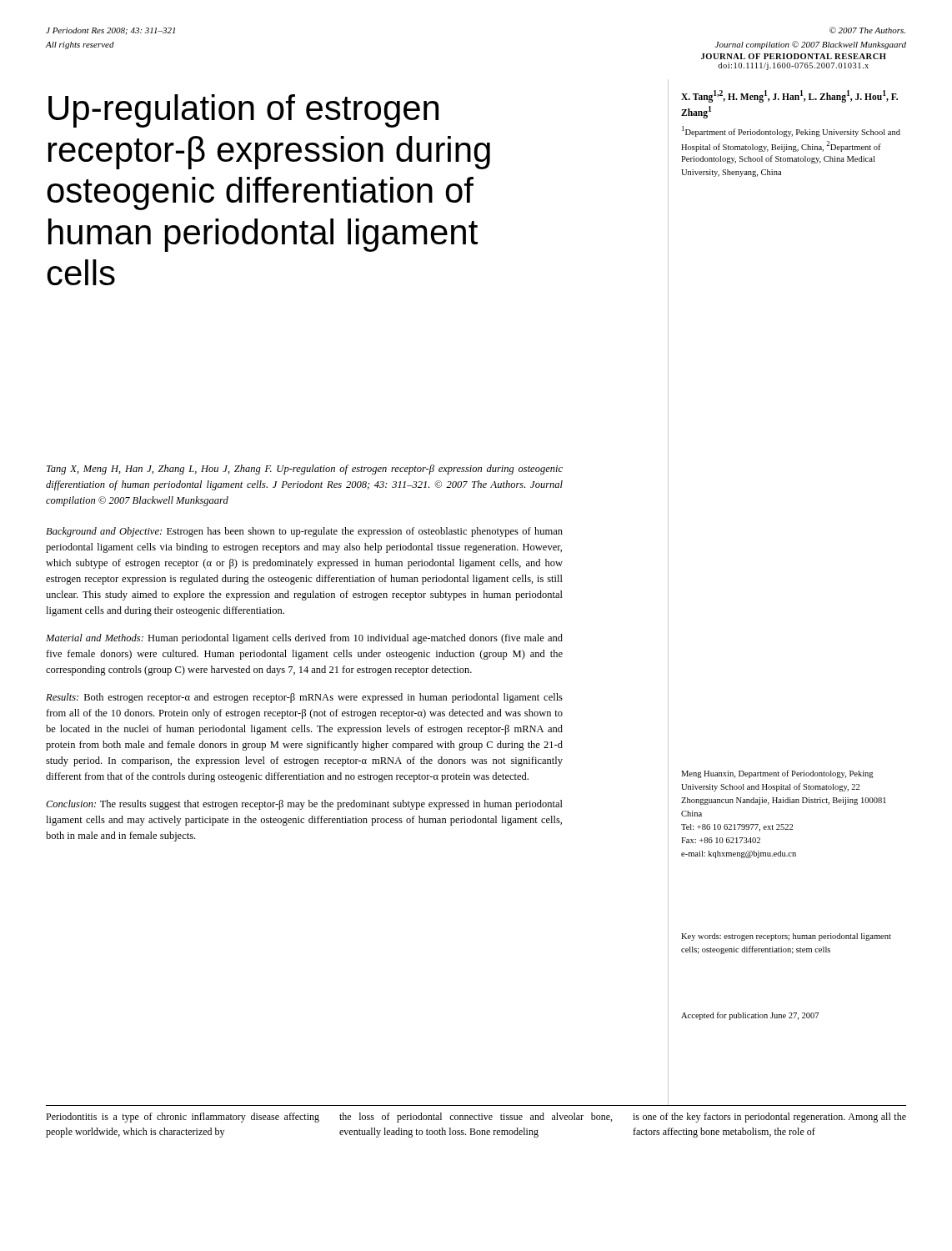Navigate to the block starting "Accepted for publication"
Viewport: 952px width, 1251px height.
pos(750,1015)
